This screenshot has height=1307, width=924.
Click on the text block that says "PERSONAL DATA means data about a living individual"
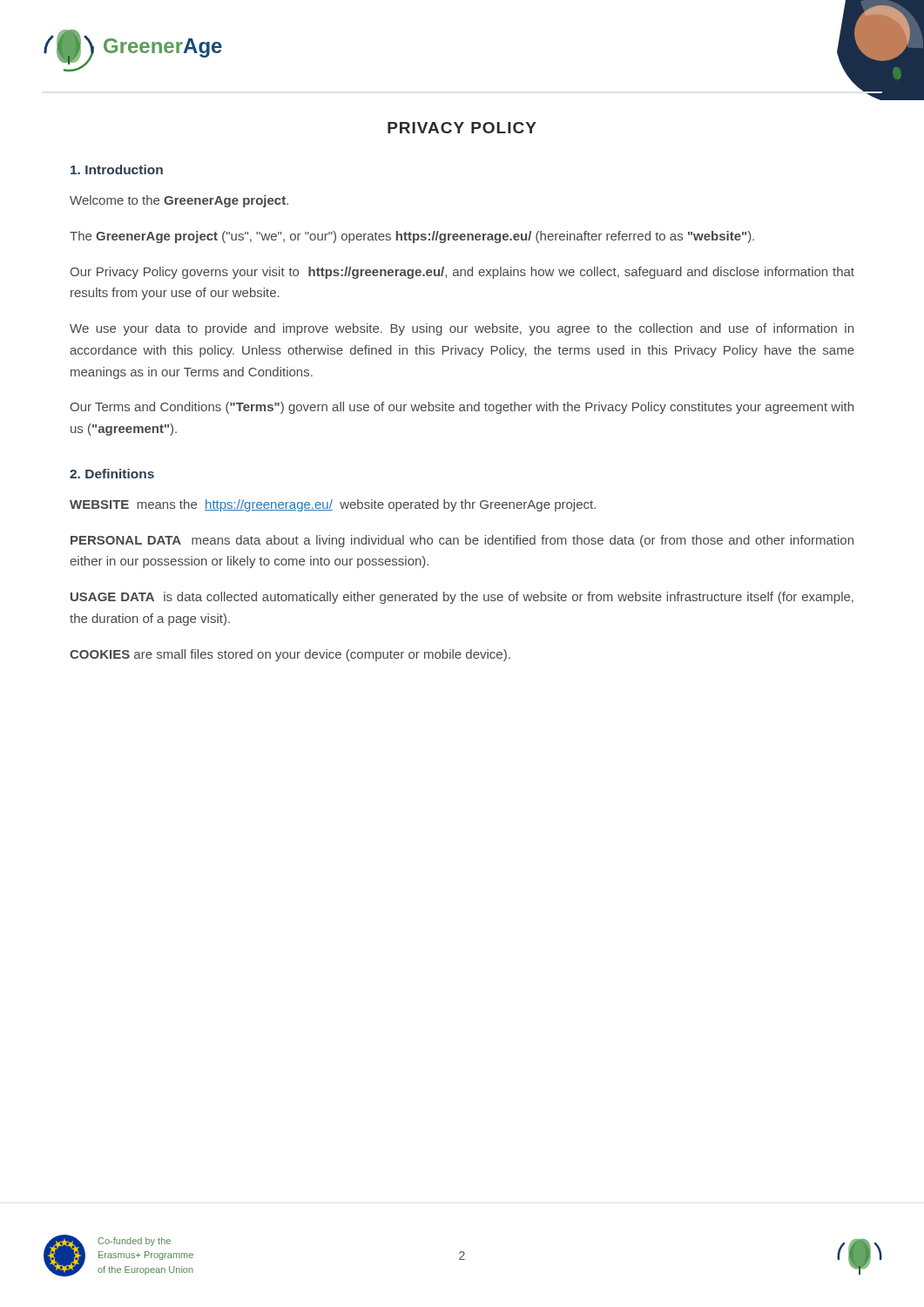(x=462, y=550)
